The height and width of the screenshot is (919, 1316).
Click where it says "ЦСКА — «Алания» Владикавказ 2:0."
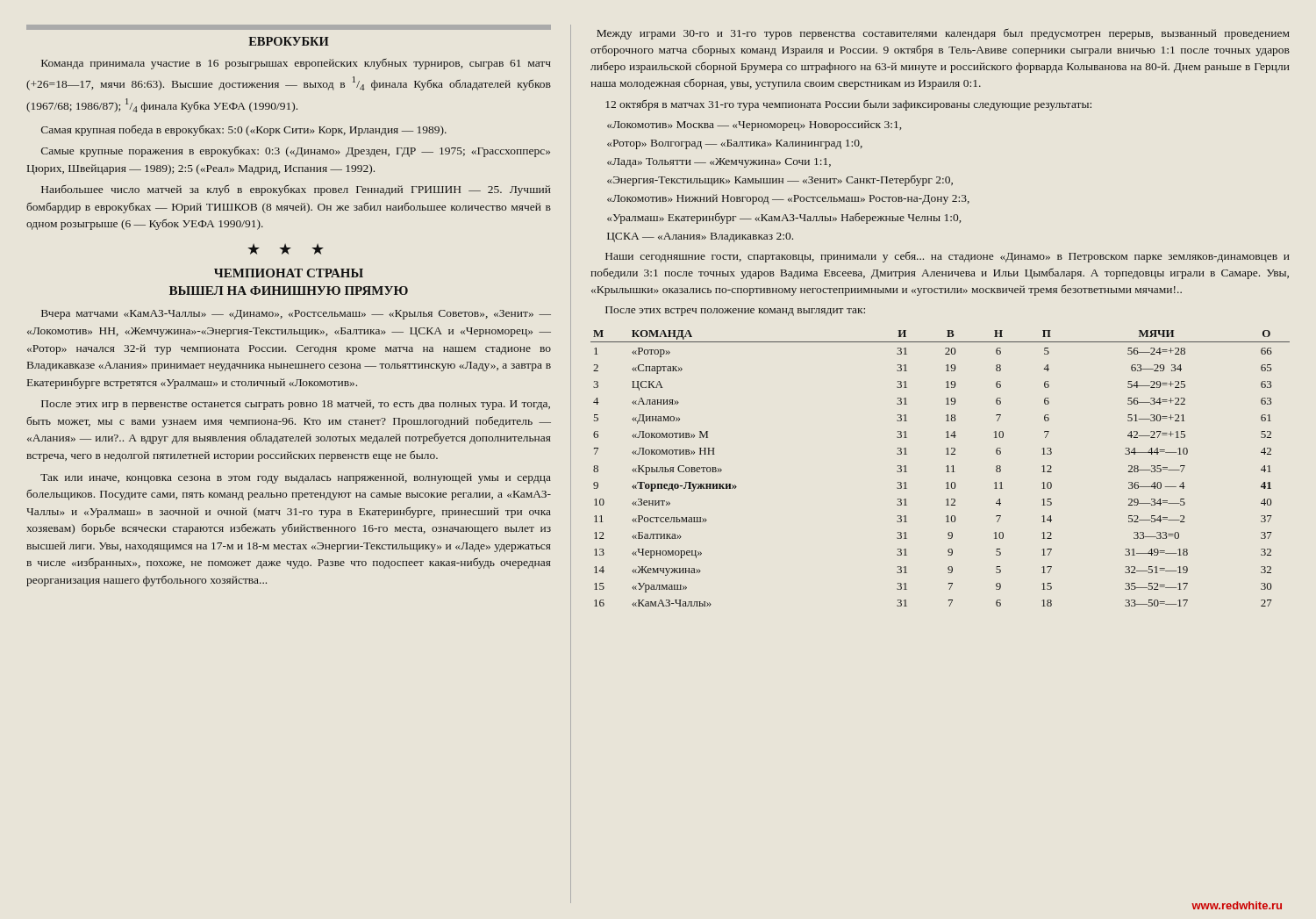click(x=696, y=235)
